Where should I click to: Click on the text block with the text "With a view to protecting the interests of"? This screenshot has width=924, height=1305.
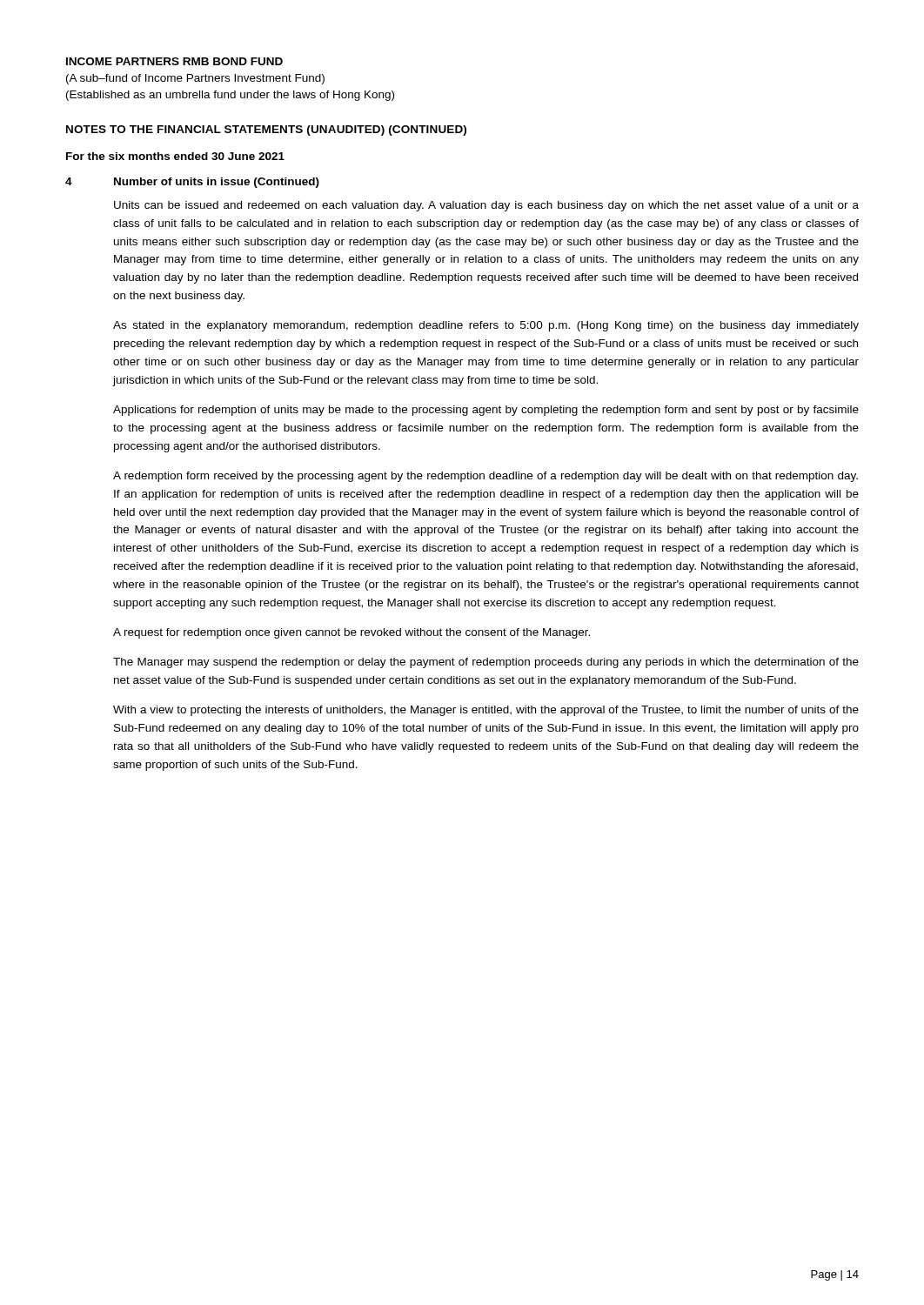click(x=486, y=737)
